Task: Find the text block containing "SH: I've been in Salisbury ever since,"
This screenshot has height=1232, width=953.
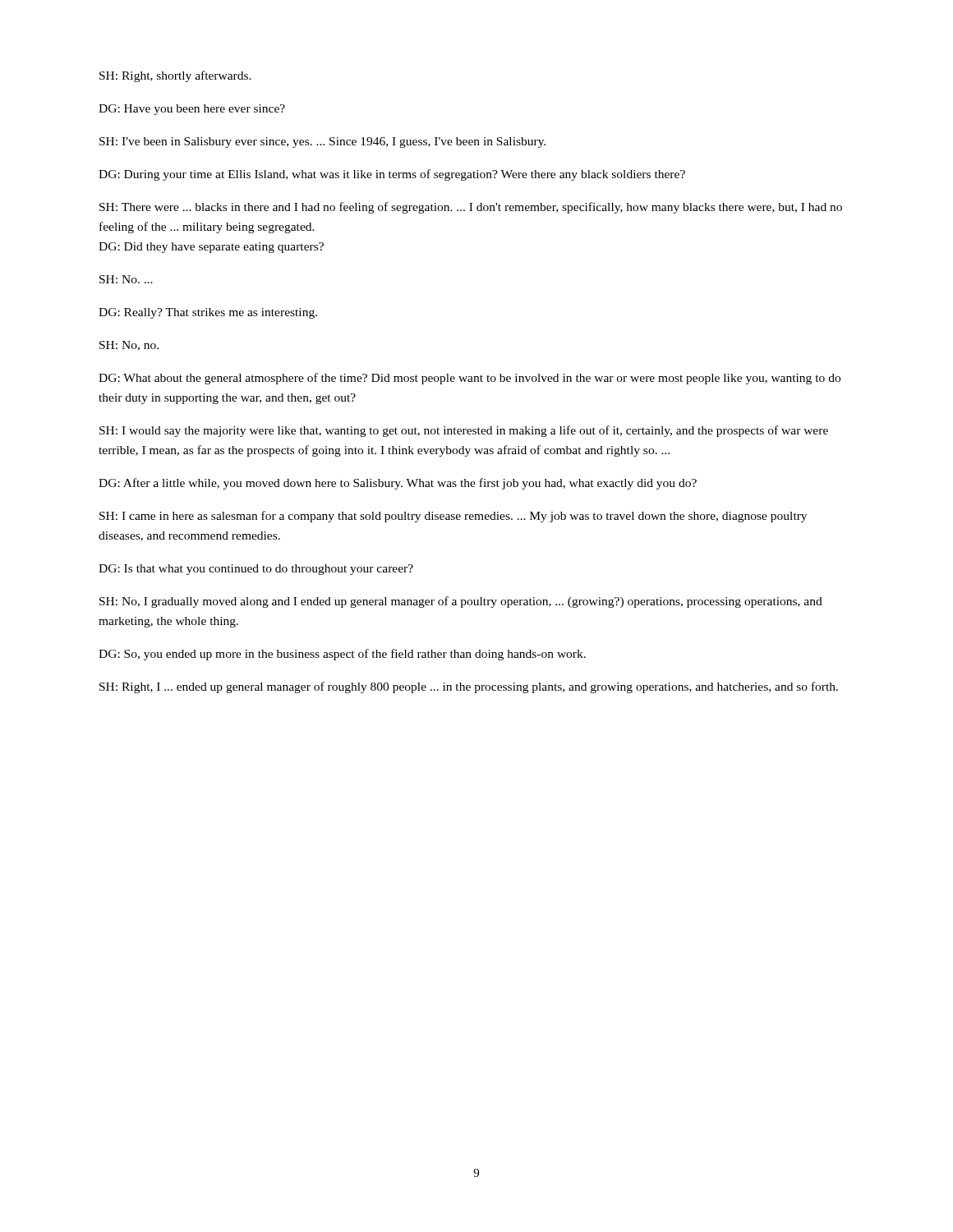Action: click(323, 141)
